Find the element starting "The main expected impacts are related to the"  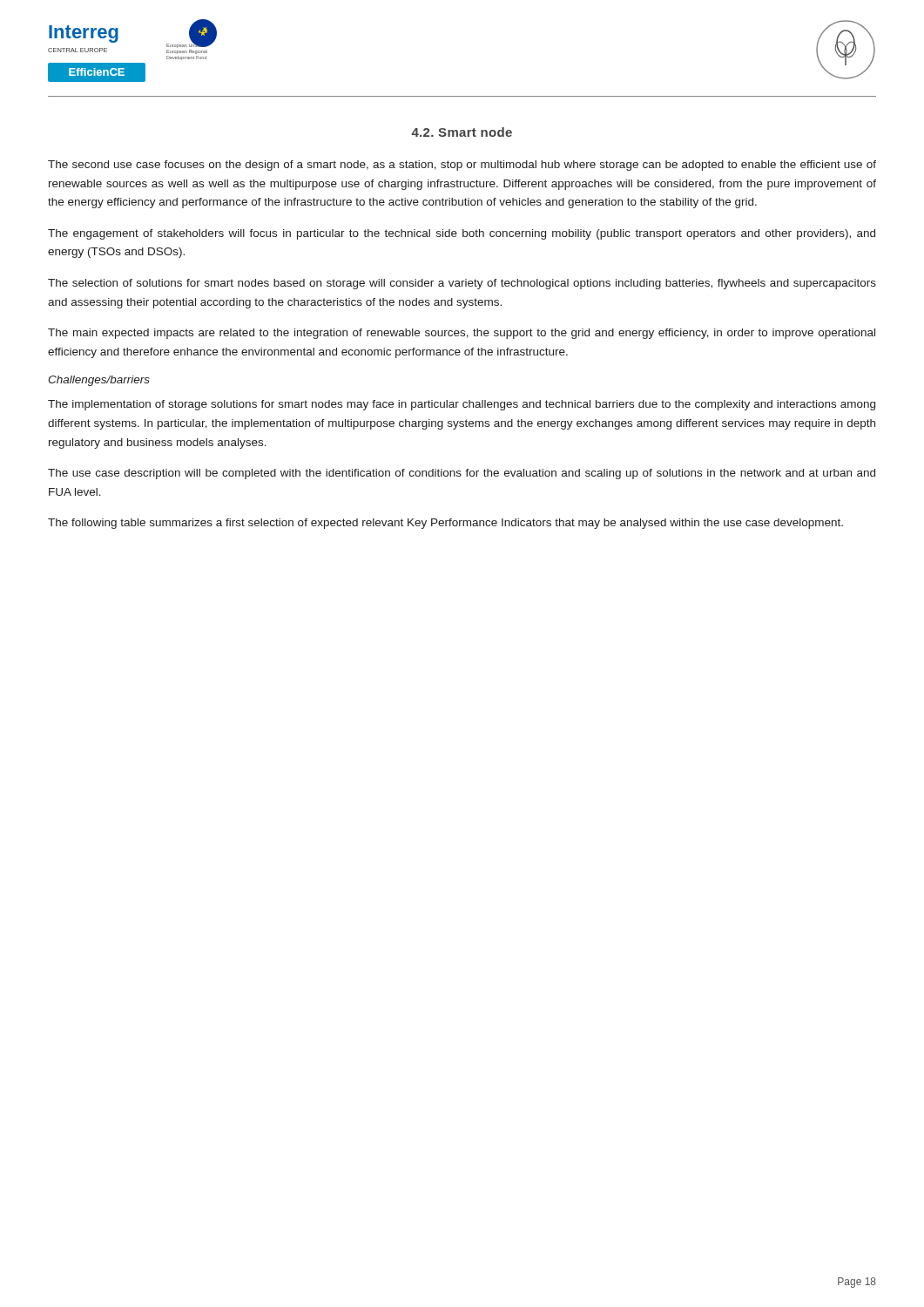tap(462, 342)
